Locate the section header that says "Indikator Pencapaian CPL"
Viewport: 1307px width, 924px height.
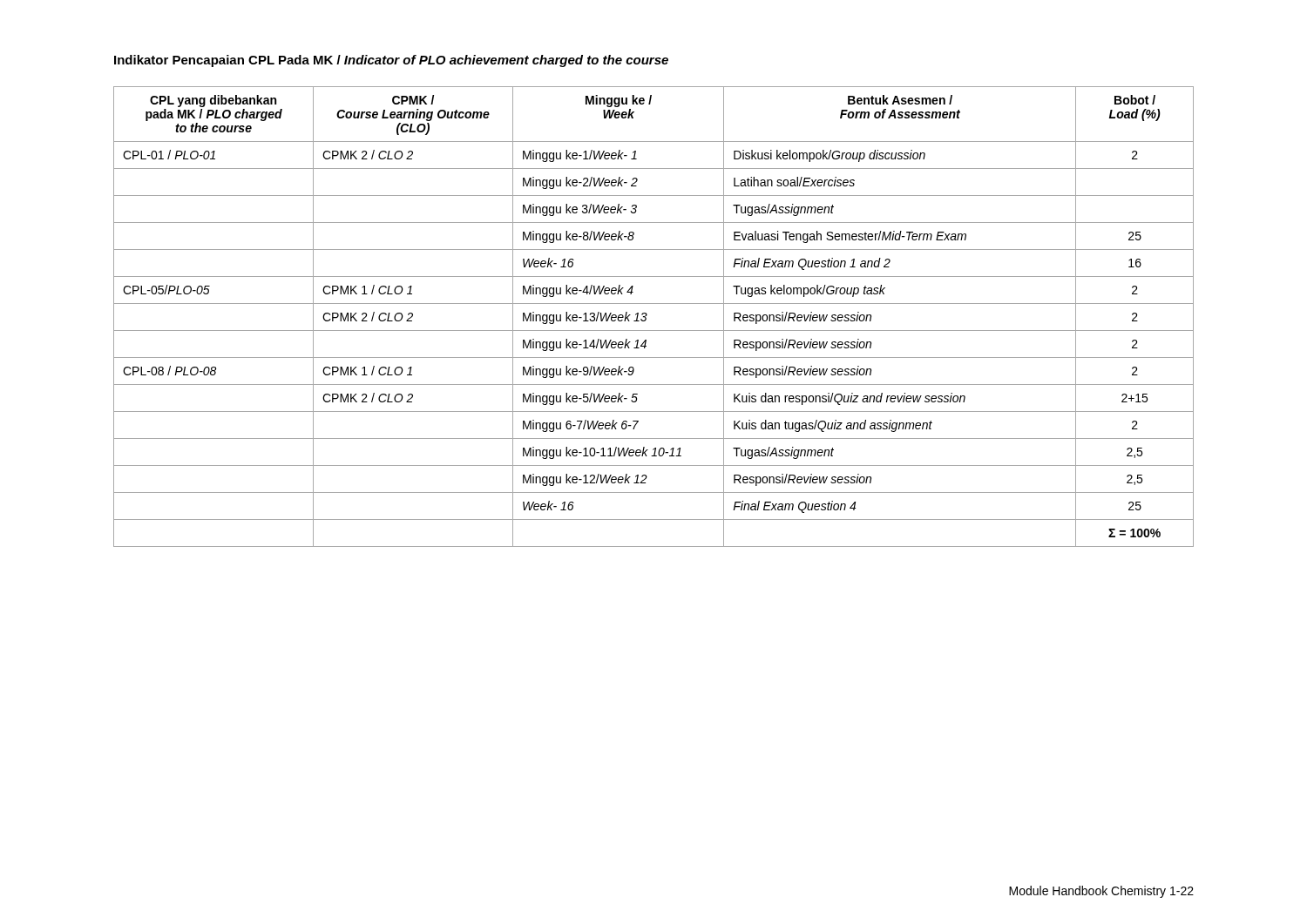click(x=391, y=60)
